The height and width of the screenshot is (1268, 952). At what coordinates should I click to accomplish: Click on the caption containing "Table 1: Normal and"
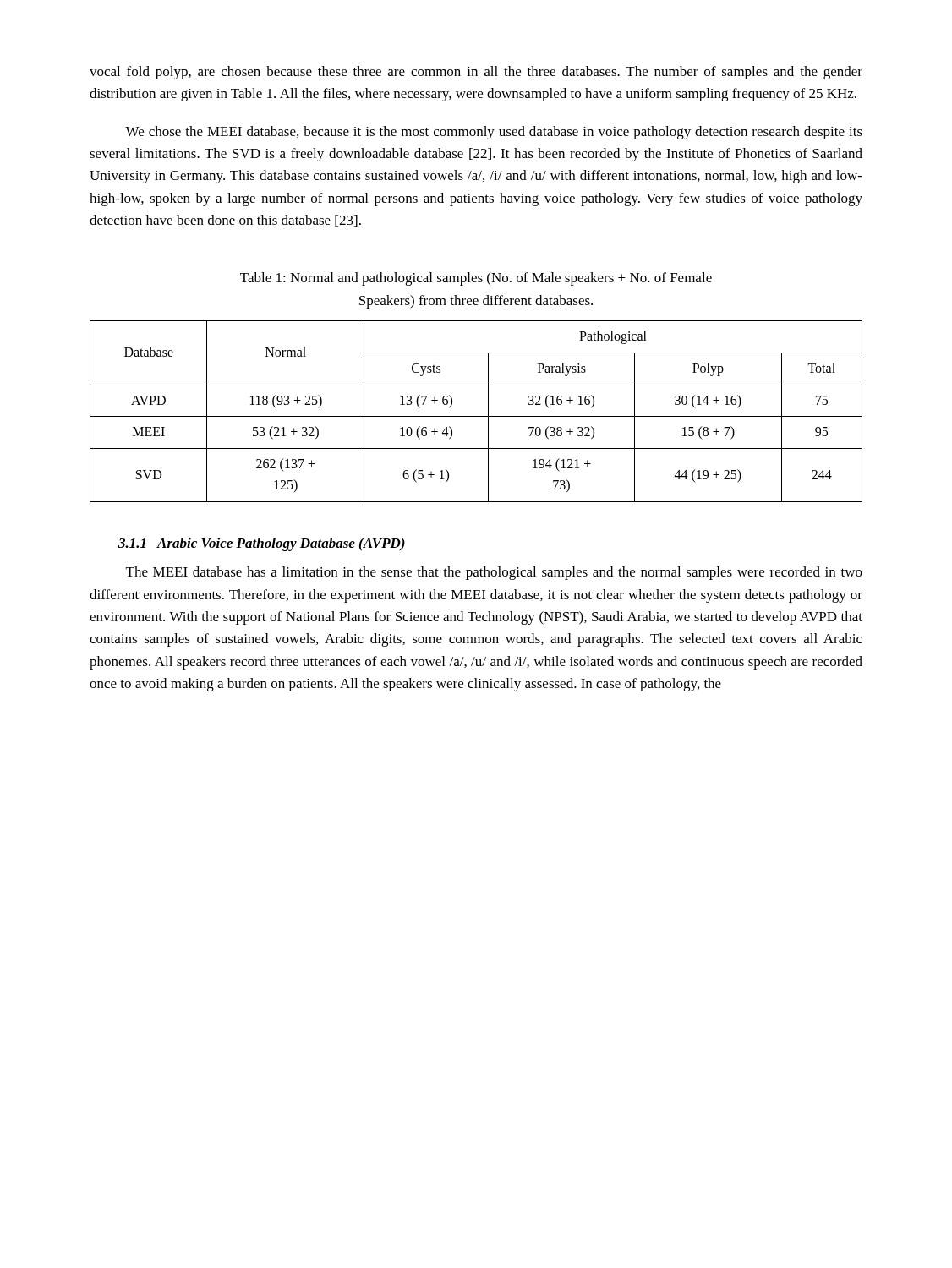pos(476,289)
